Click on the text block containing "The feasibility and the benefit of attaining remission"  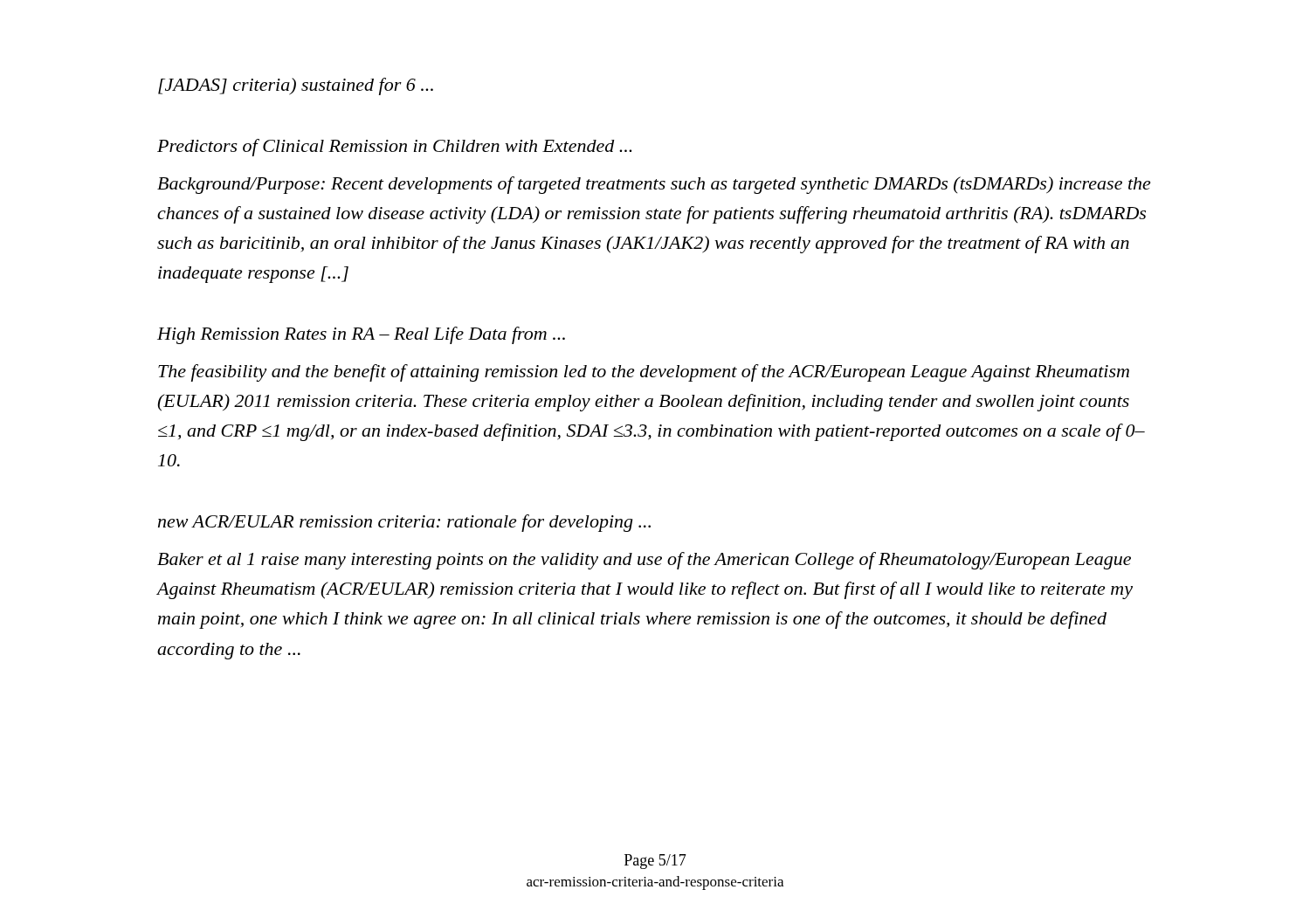(655, 416)
